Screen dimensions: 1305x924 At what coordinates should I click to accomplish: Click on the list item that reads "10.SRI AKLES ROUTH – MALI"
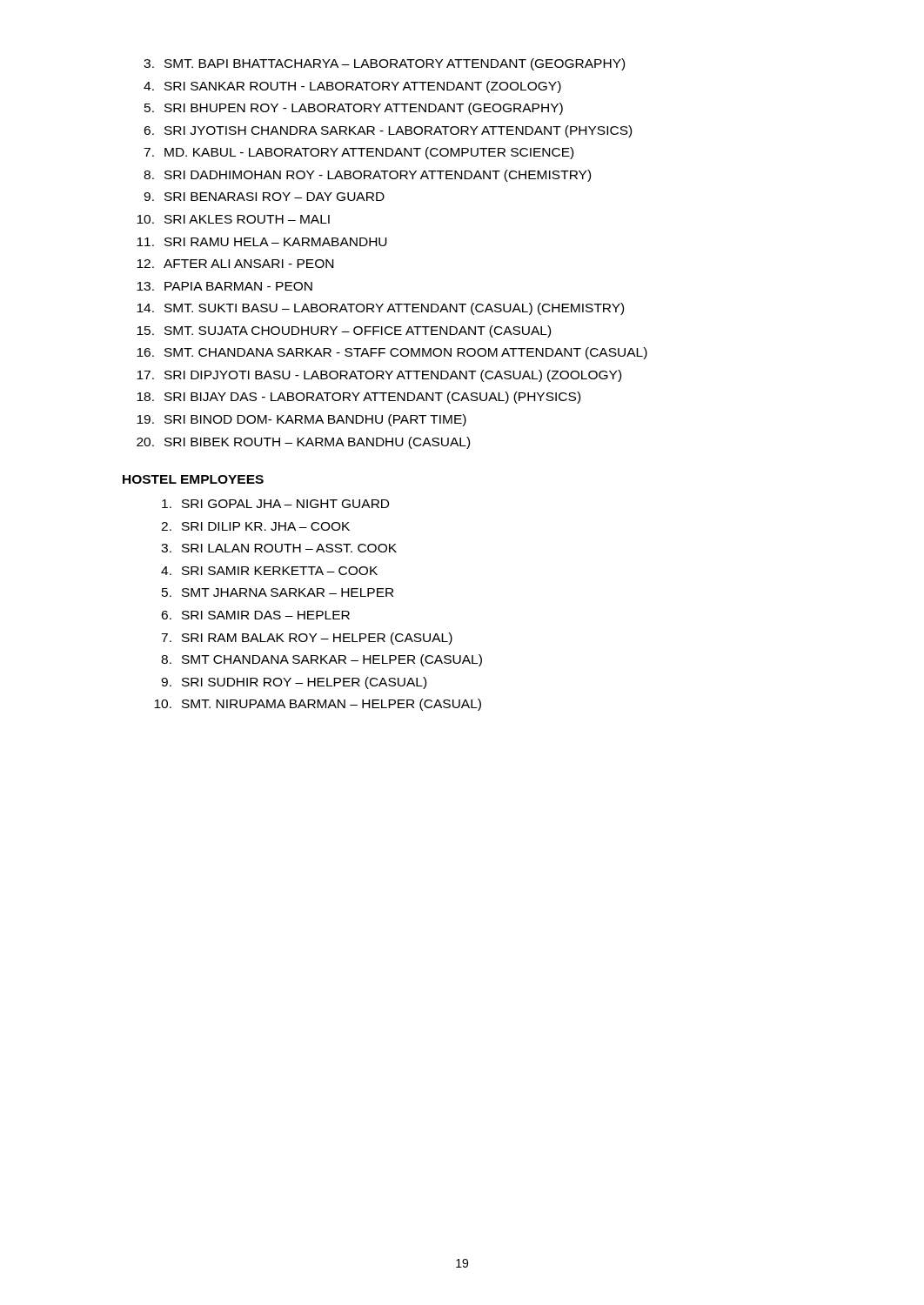point(226,219)
